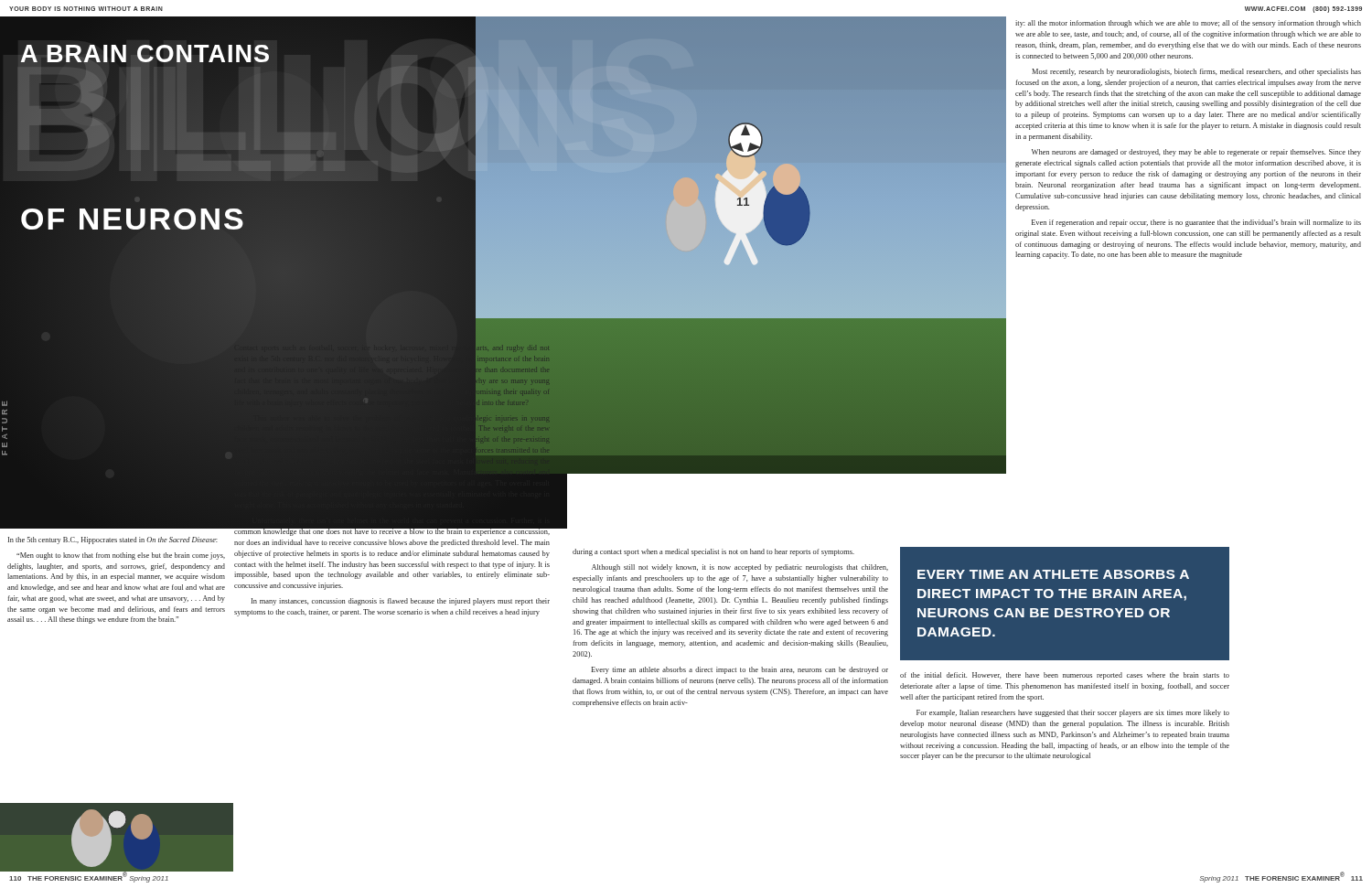
Task: Find the text block containing "during a contact sport when a"
Action: click(730, 628)
